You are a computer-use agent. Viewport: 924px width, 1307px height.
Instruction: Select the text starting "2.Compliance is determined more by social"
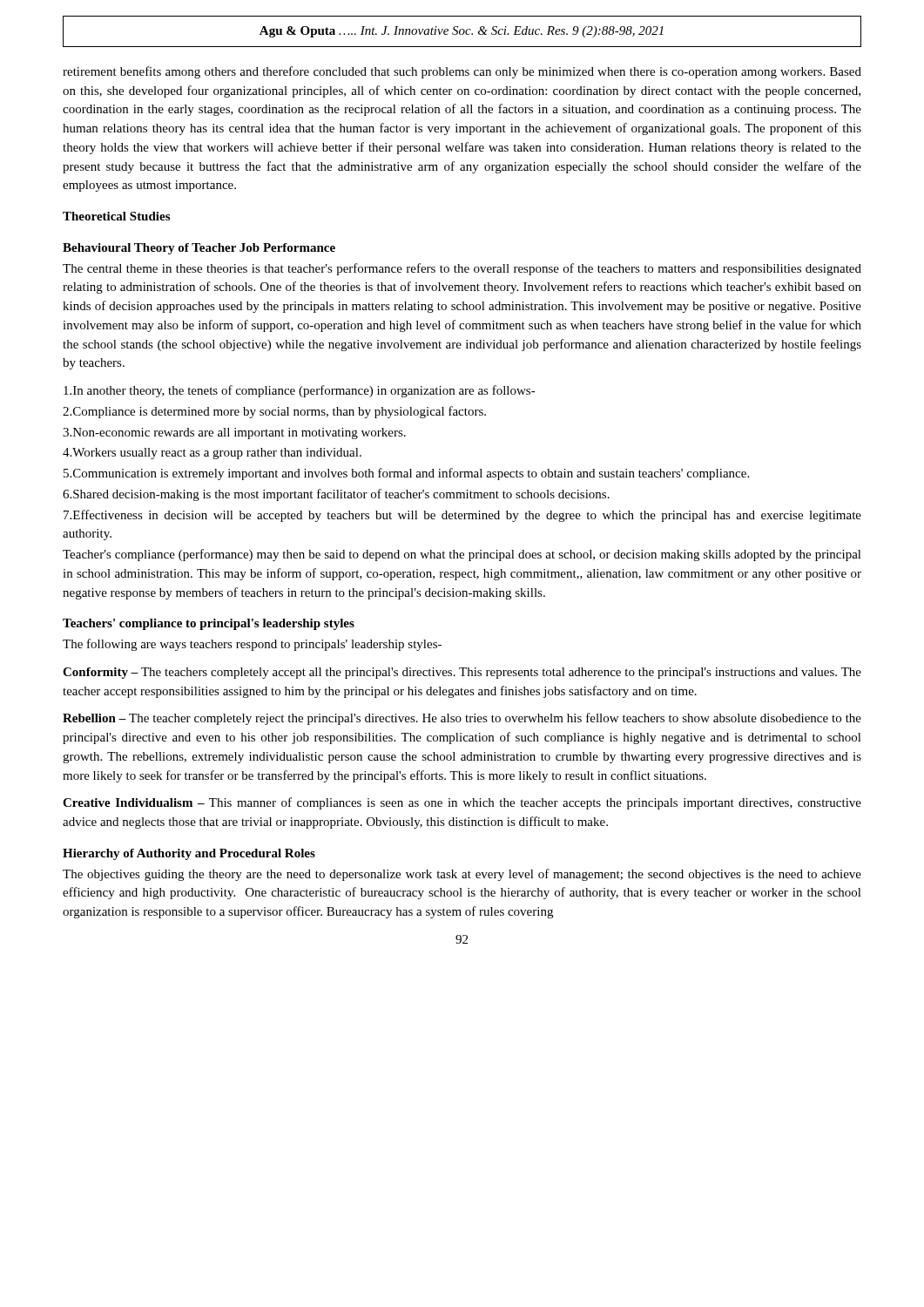pos(275,411)
